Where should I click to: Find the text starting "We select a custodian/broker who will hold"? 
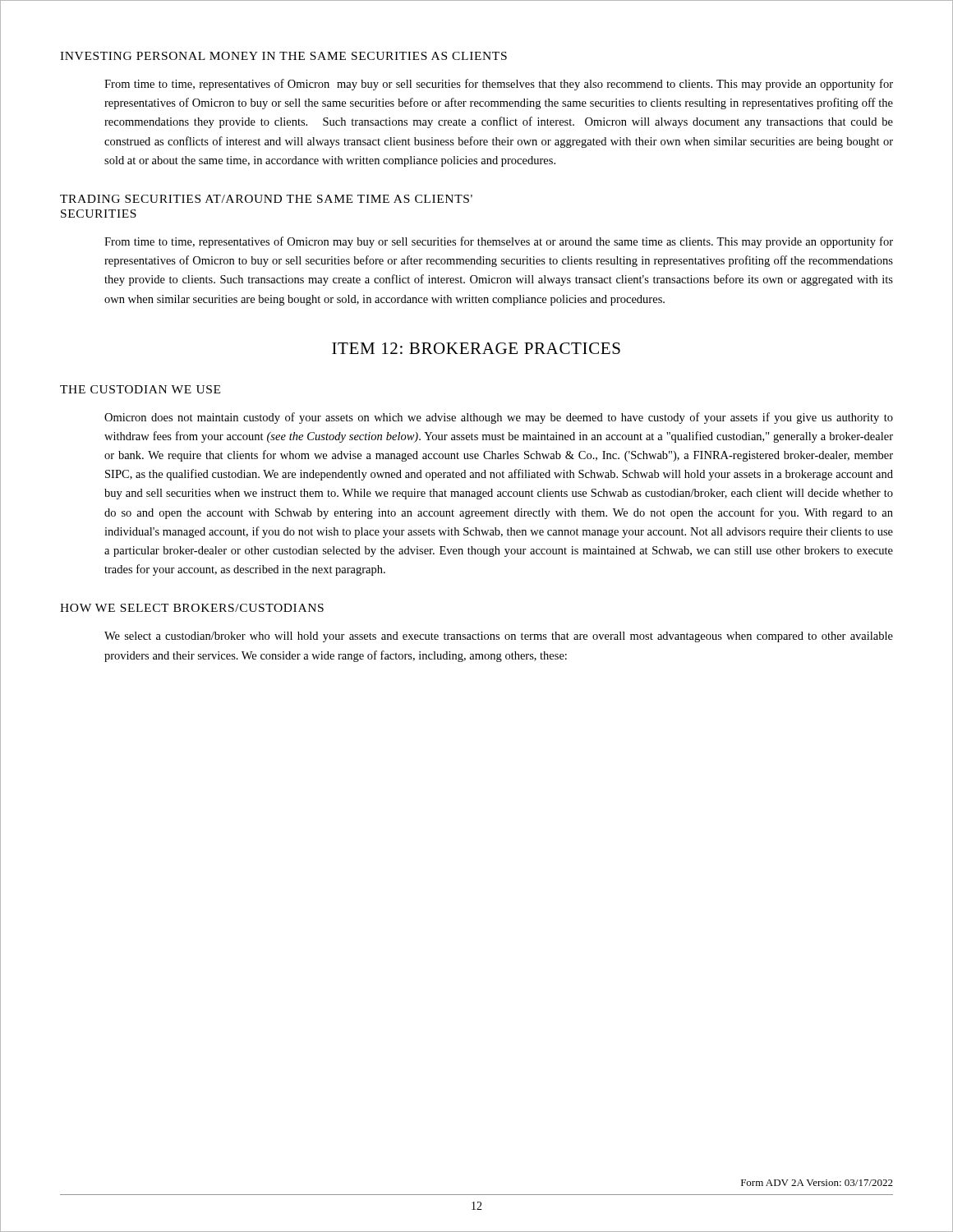[x=499, y=646]
